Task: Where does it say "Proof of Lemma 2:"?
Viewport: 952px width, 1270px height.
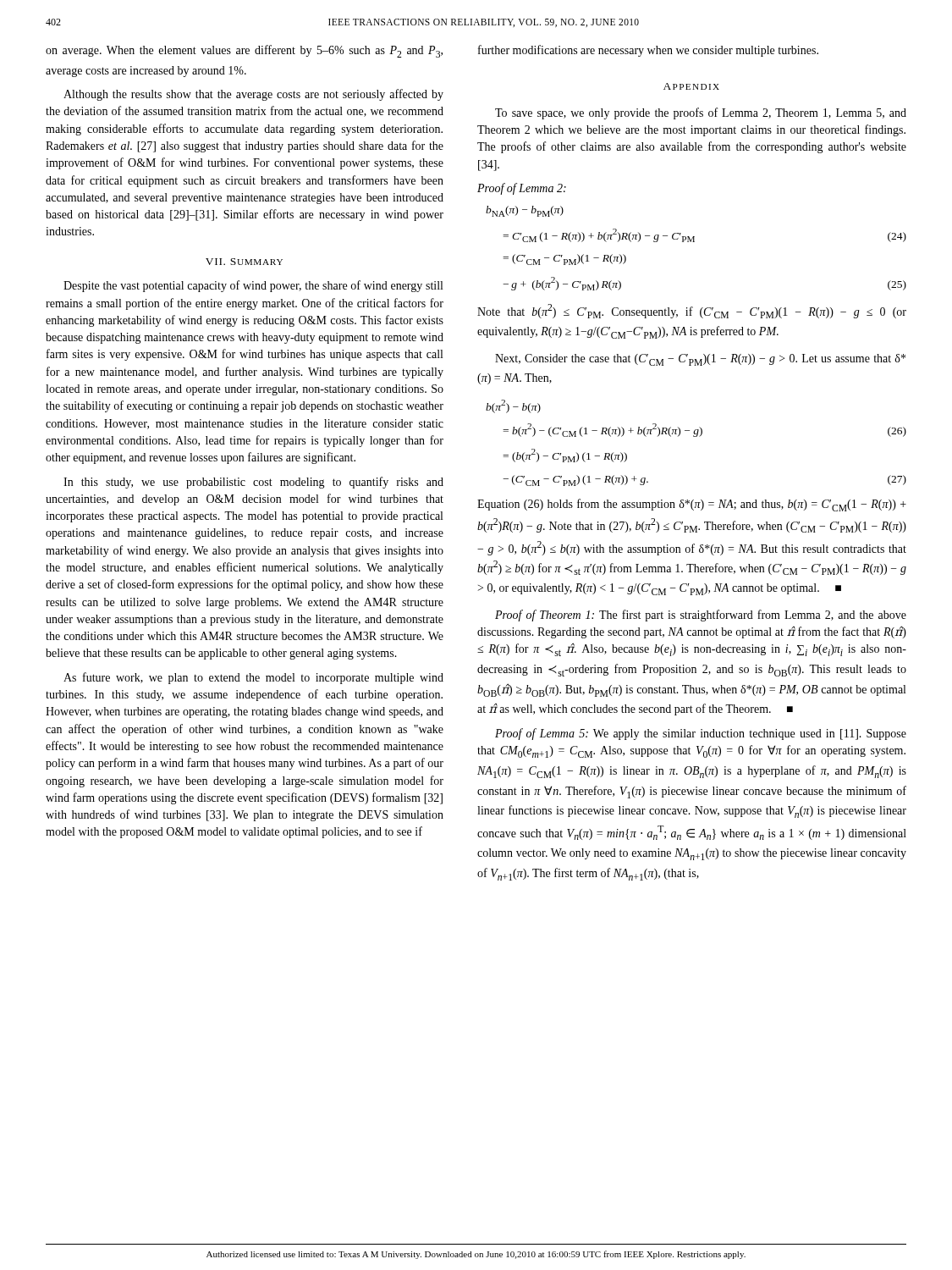Action: tap(522, 189)
